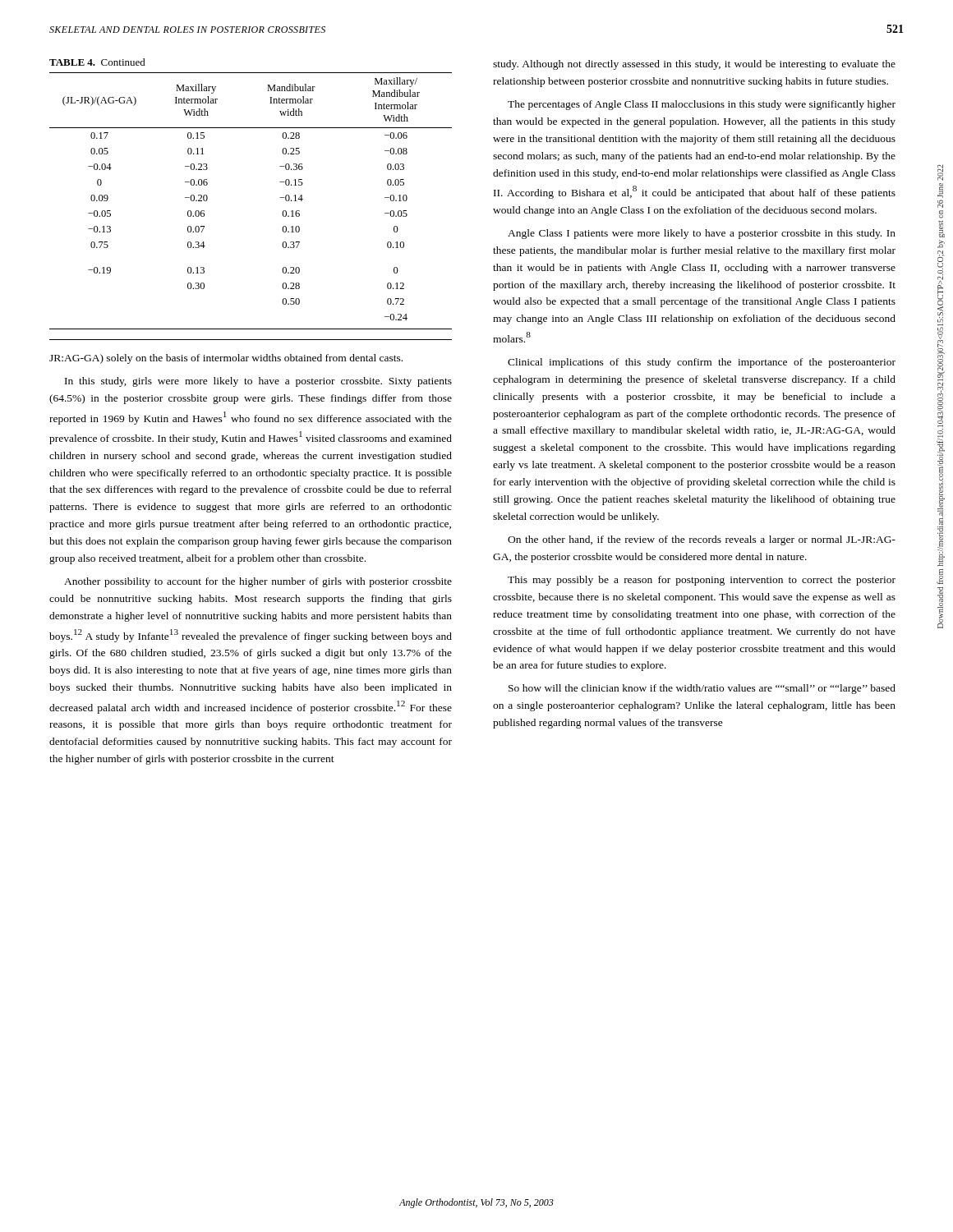Select the caption
Image resolution: width=953 pixels, height=1232 pixels.
[x=97, y=62]
